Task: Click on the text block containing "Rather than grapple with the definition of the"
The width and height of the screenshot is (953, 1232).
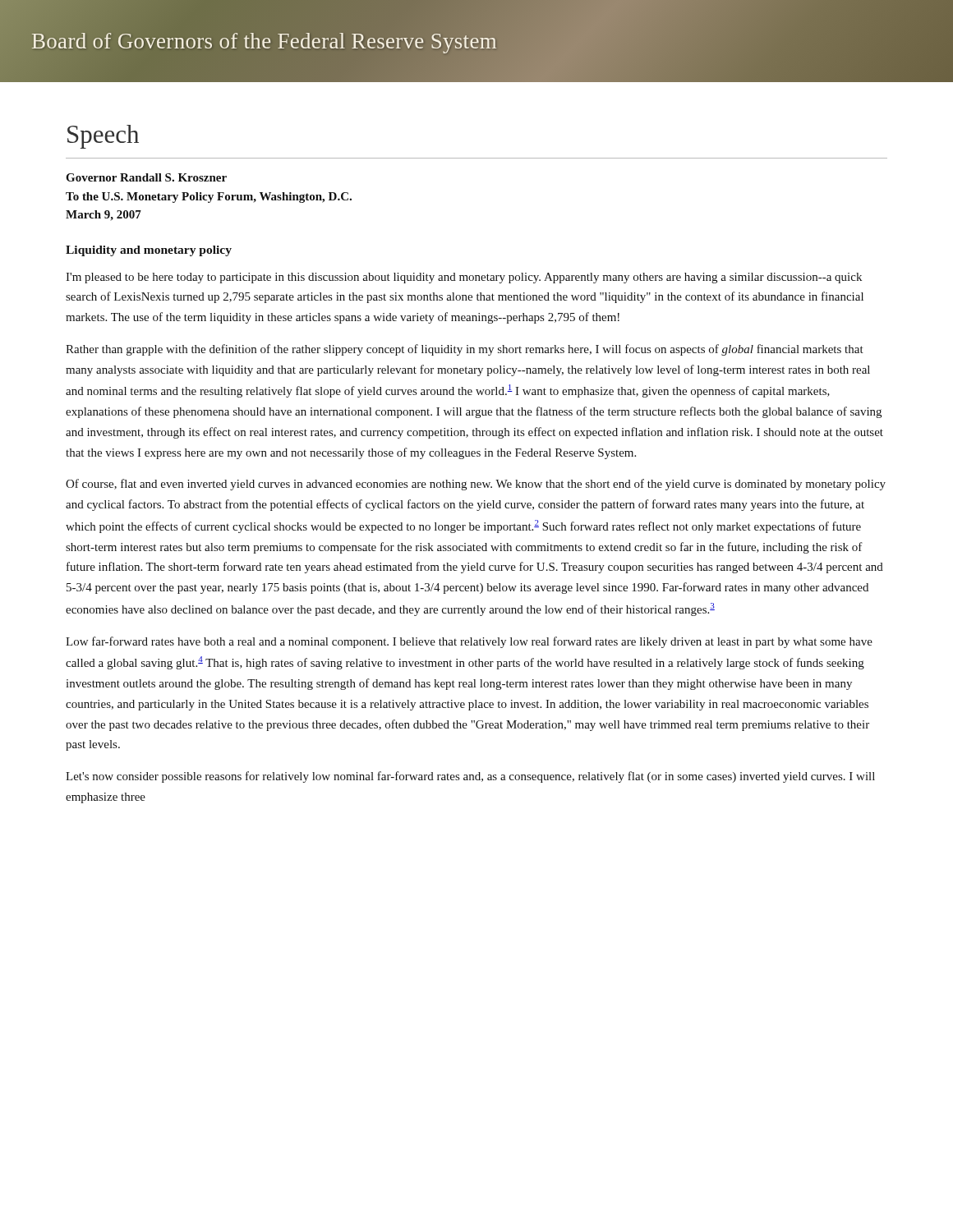Action: [x=474, y=400]
